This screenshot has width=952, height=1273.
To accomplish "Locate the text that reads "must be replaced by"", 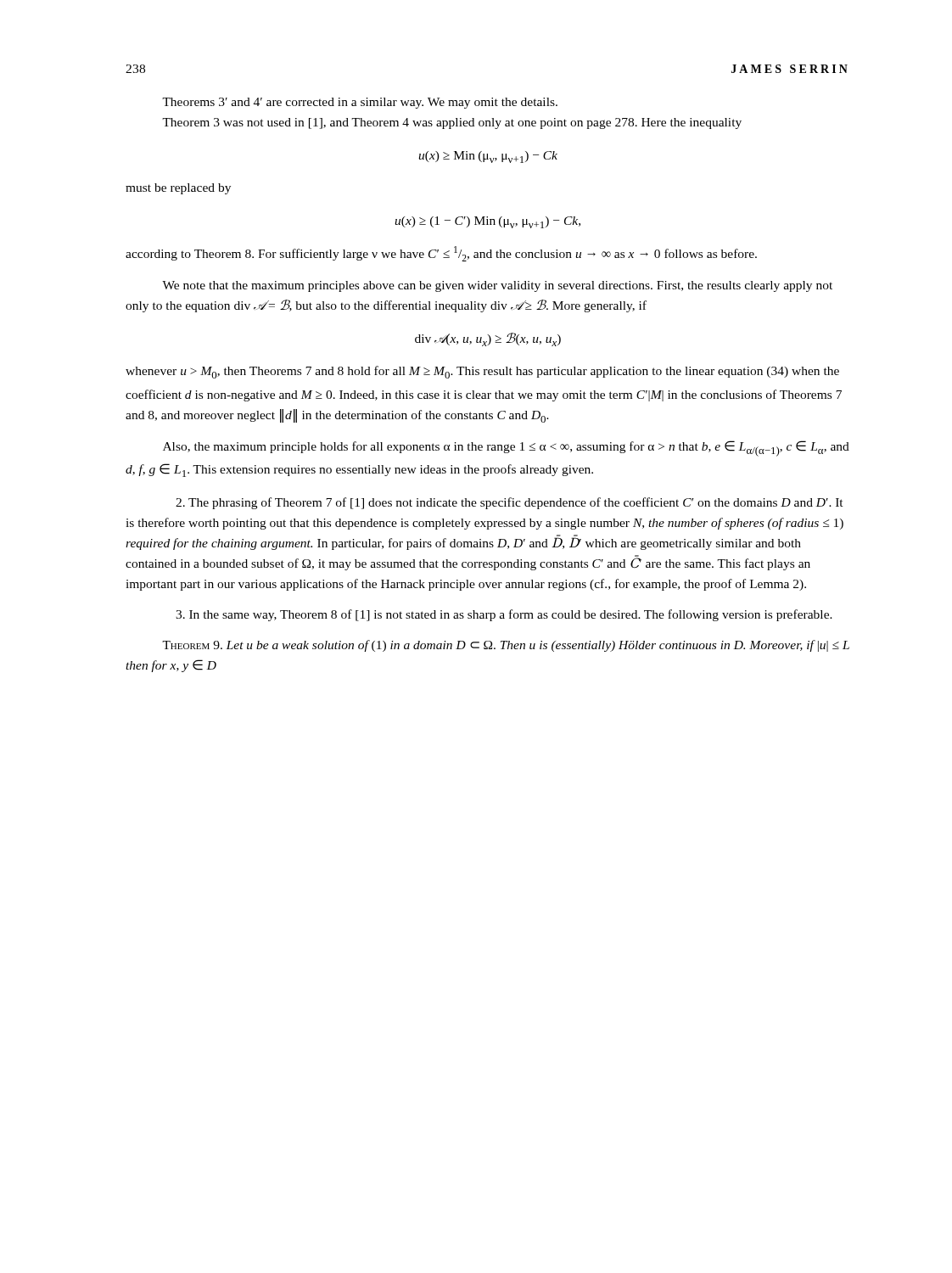I will pos(178,189).
